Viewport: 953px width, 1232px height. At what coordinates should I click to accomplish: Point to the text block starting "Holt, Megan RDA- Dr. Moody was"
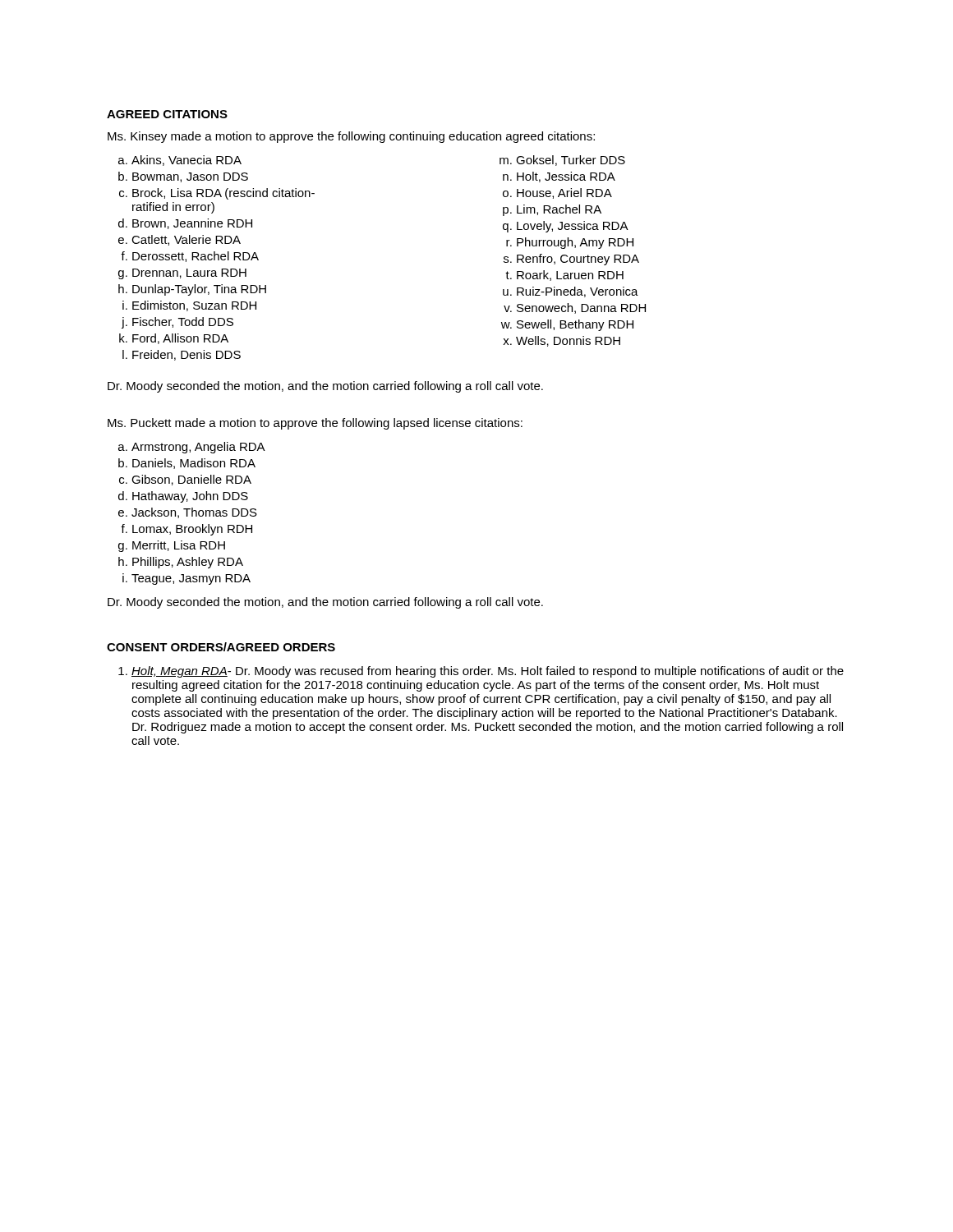476,706
